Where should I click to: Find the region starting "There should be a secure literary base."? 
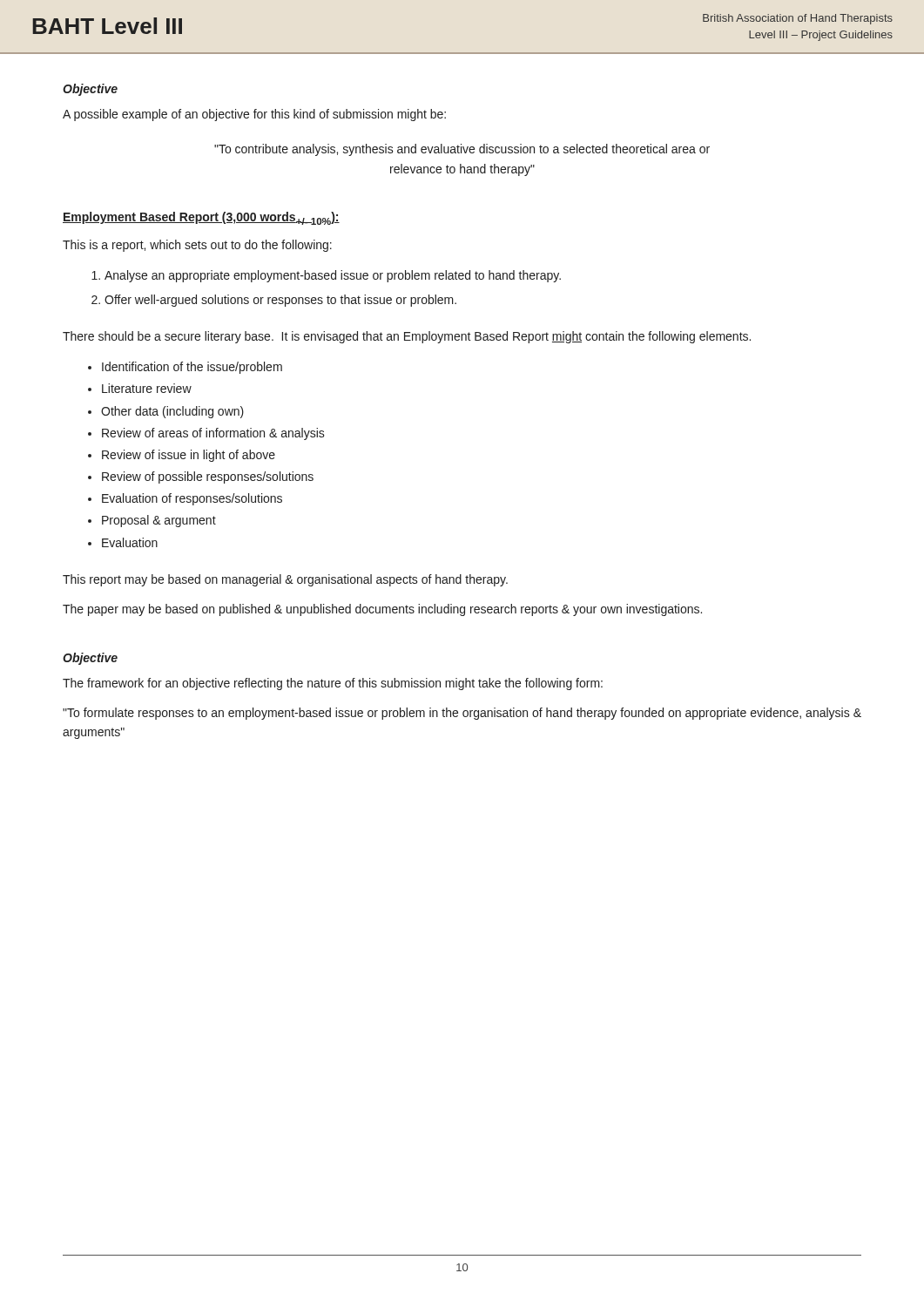pos(462,336)
